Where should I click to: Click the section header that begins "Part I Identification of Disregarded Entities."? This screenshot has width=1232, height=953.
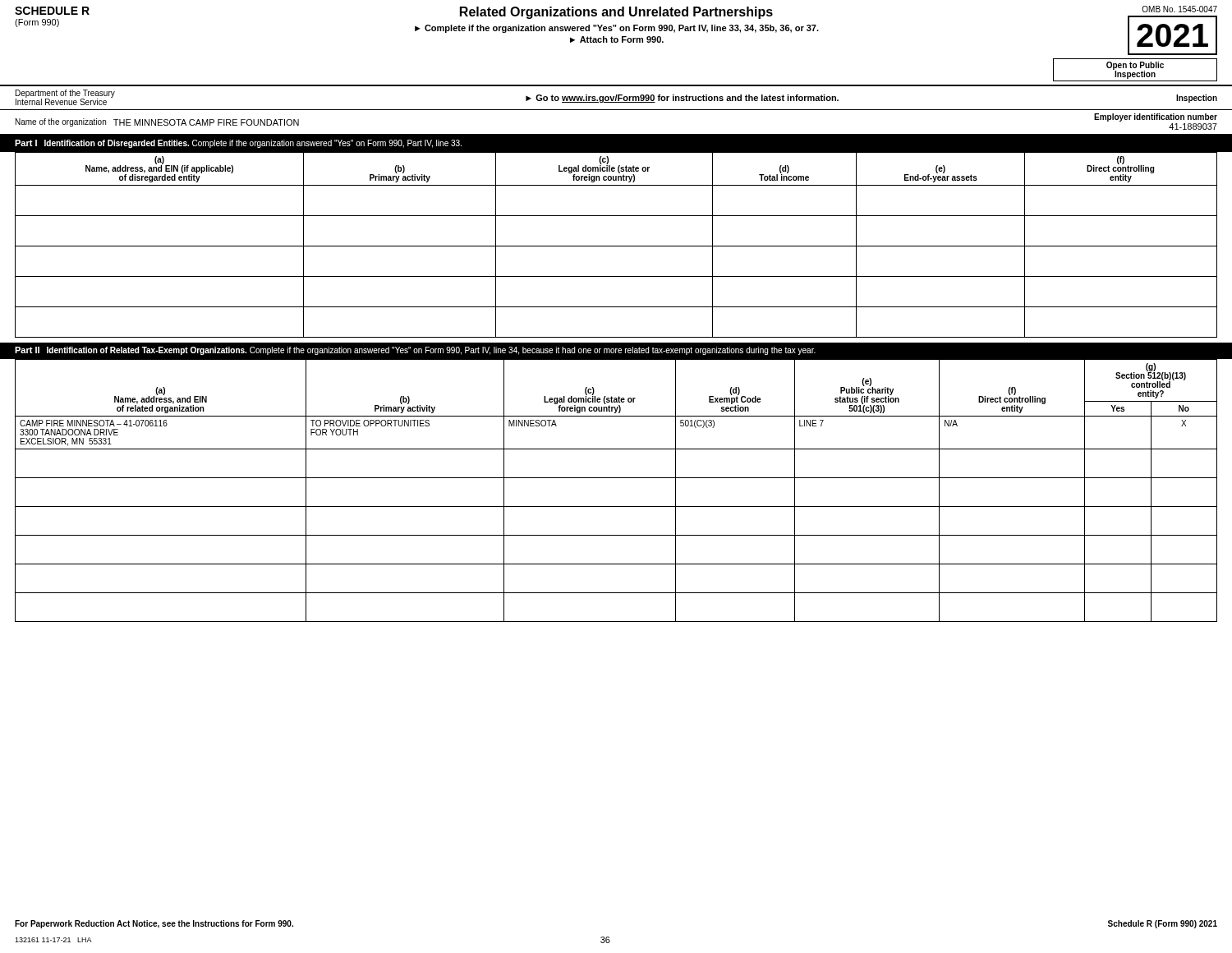(x=239, y=144)
